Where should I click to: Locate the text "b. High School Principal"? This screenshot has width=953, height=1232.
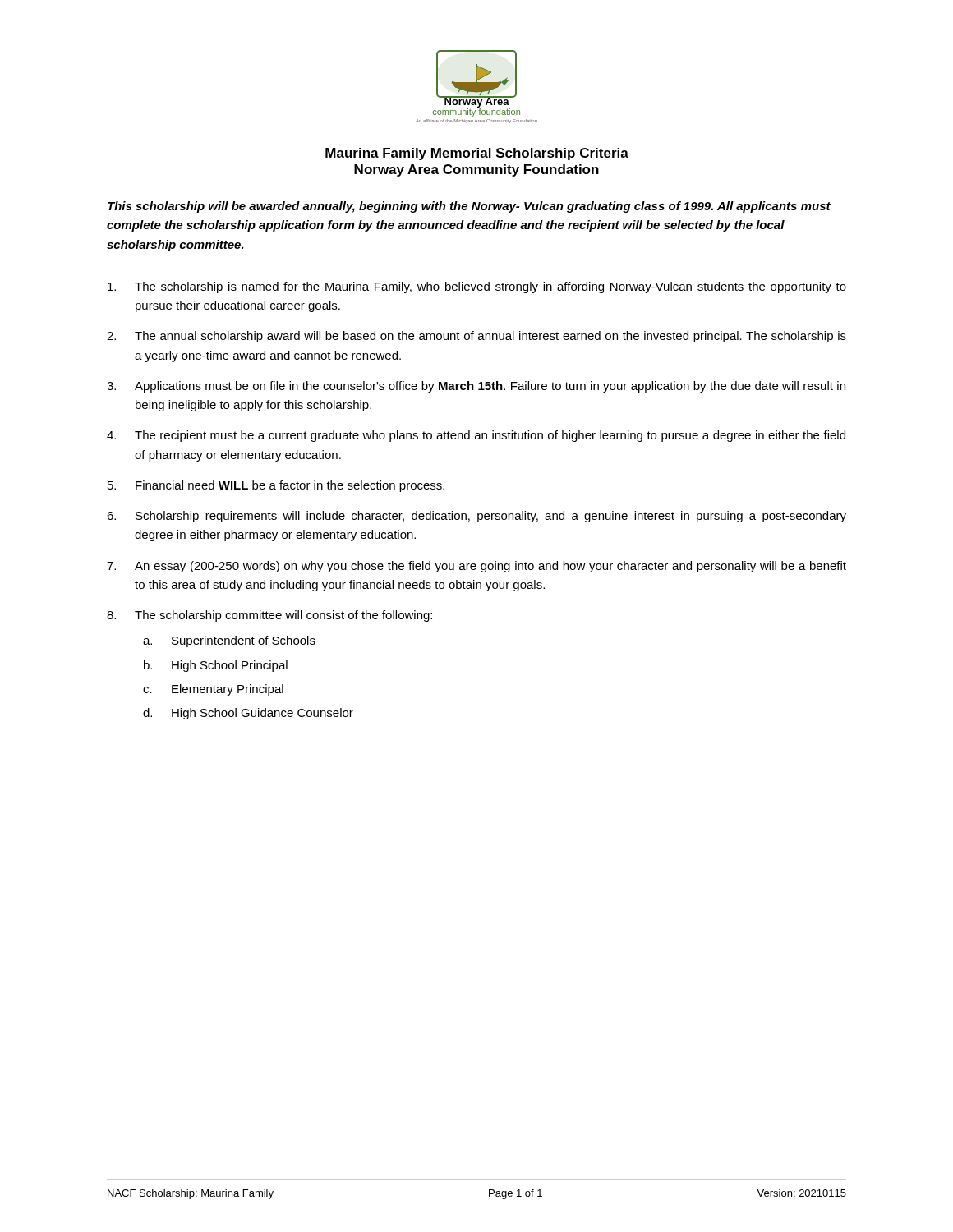pos(215,665)
